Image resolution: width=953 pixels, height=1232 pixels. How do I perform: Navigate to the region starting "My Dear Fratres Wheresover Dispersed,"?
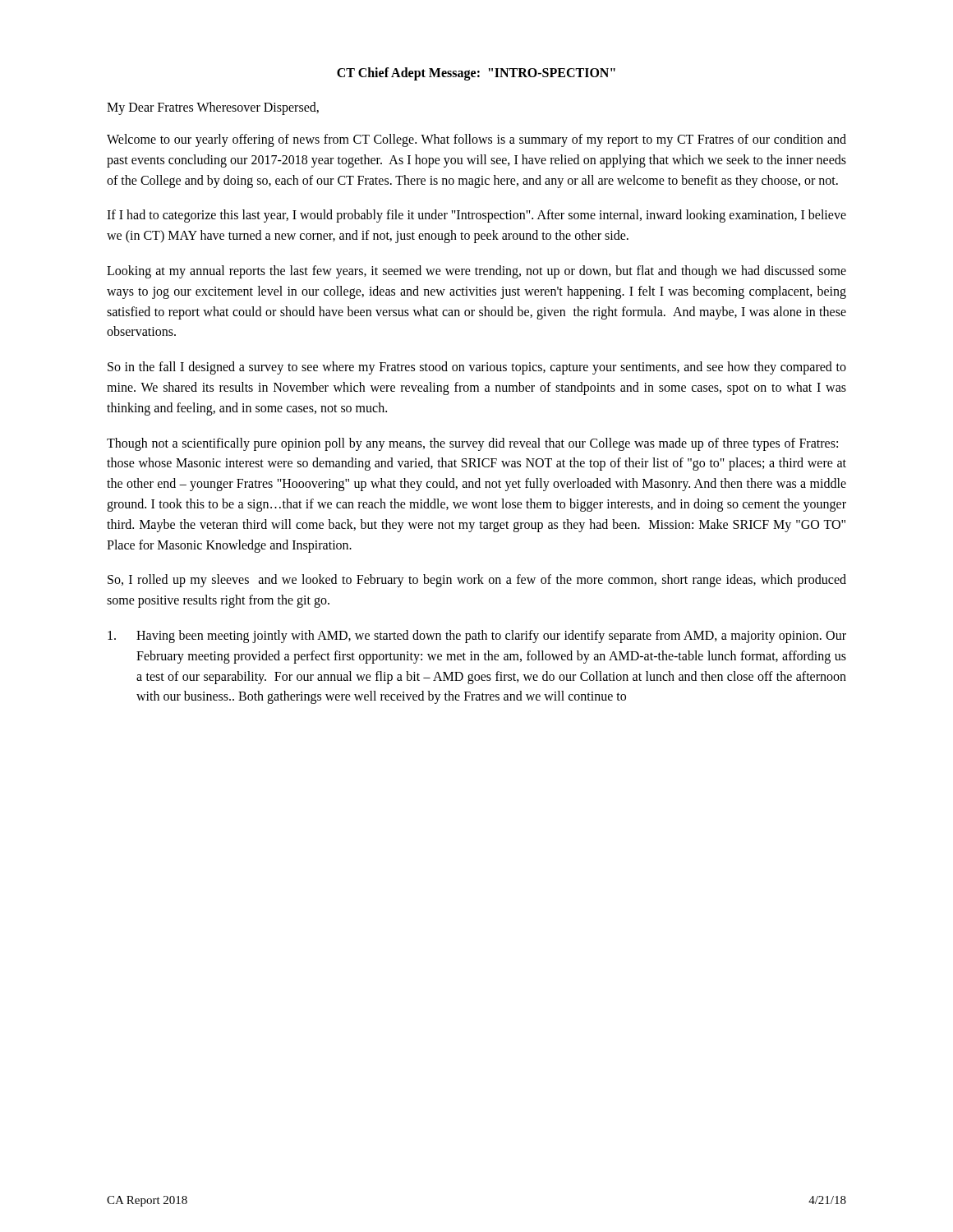[213, 107]
